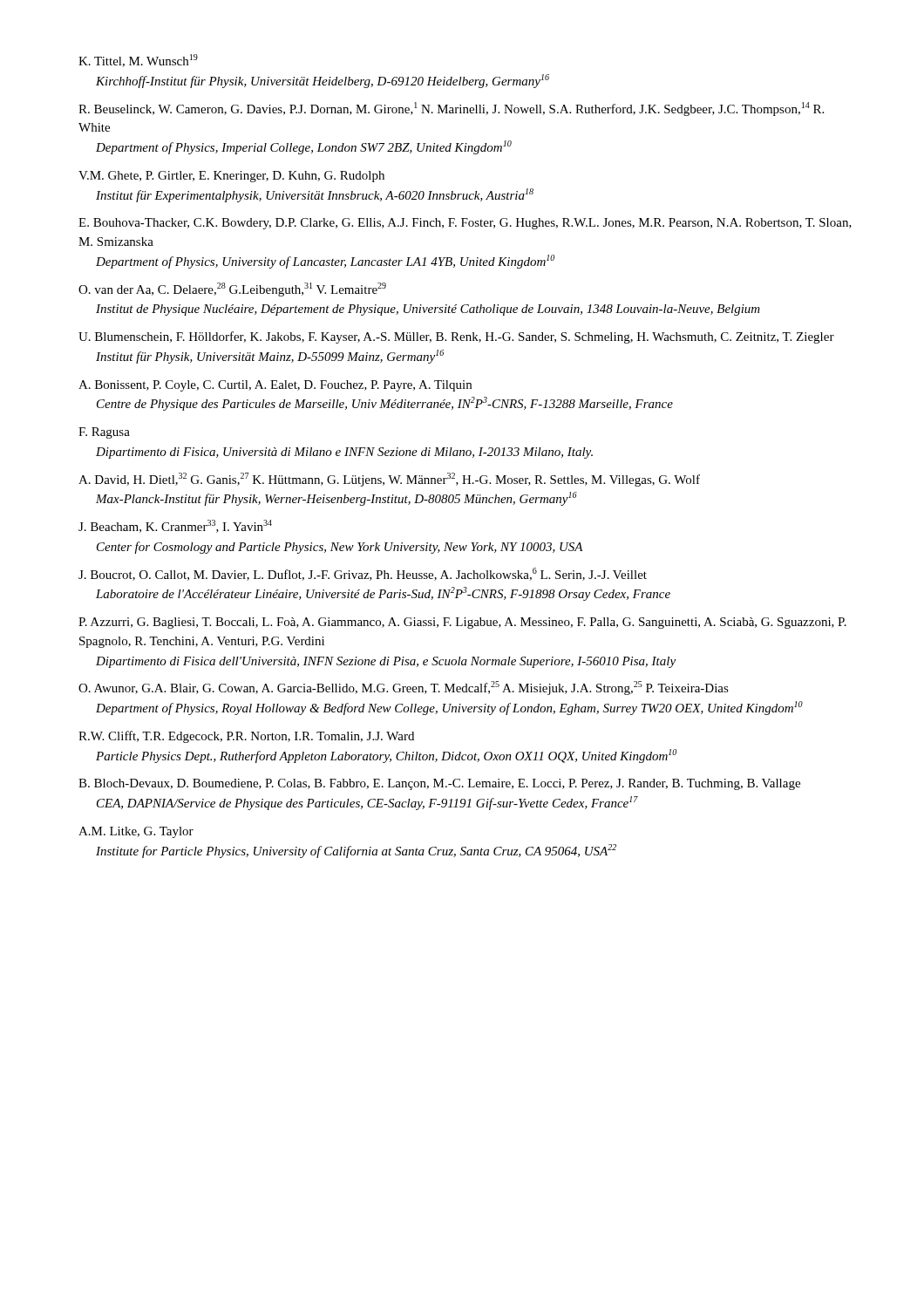Where is the passage that starts "A. David, H."?

point(466,490)
